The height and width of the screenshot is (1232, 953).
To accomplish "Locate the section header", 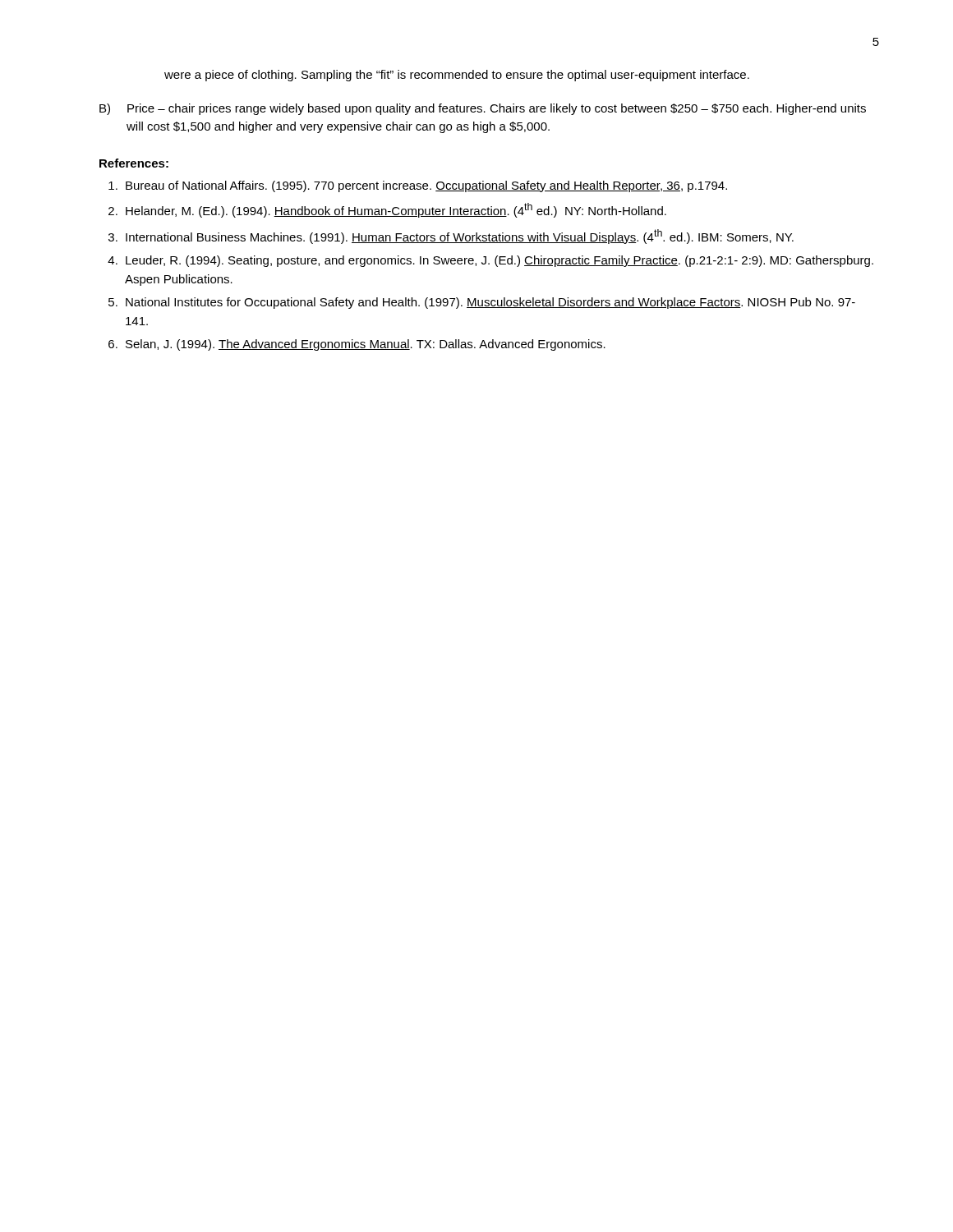I will (134, 163).
